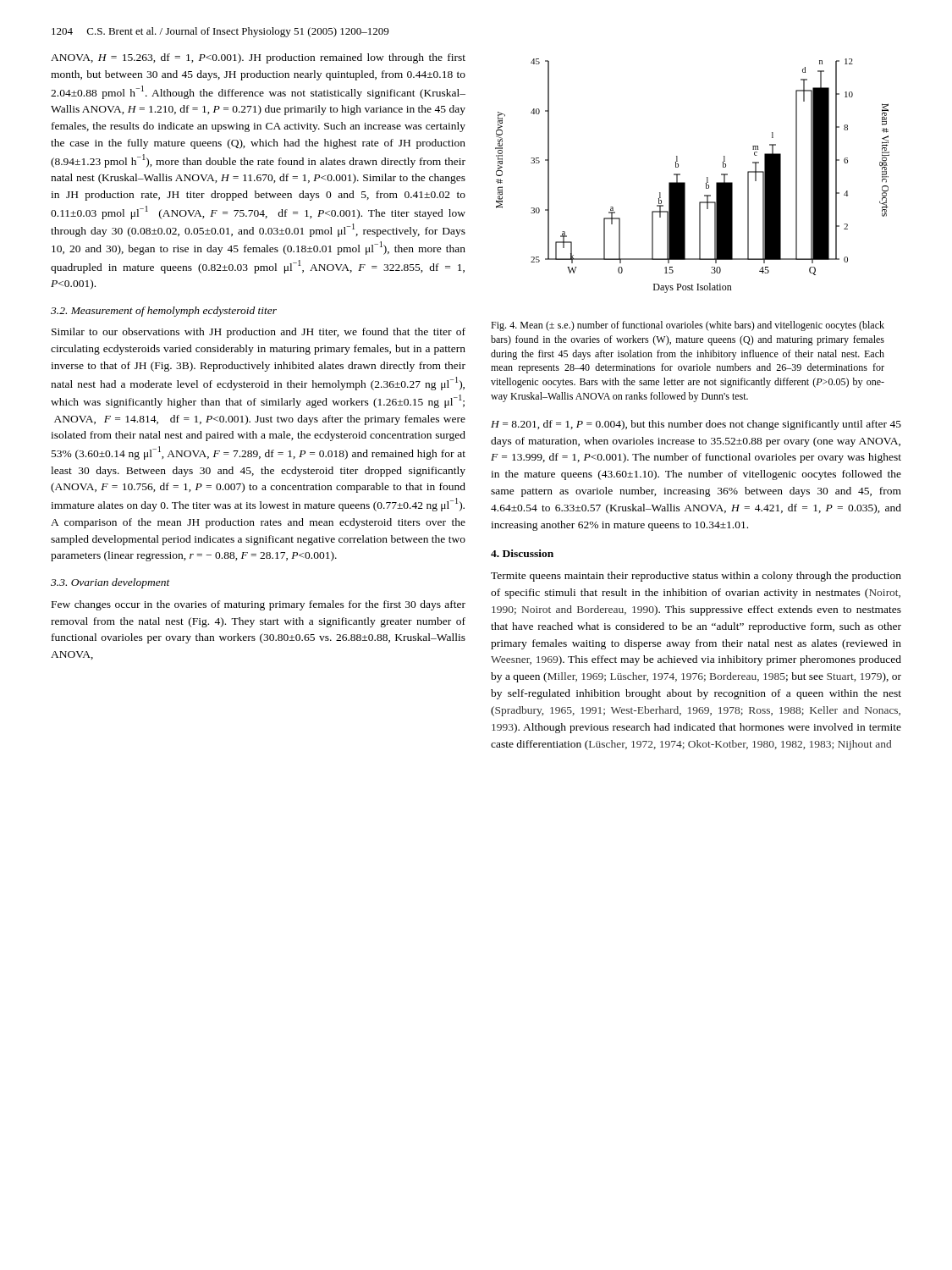
Task: Click the passage that begins "Few changes occur in the ovaries"
Action: pyautogui.click(x=258, y=629)
